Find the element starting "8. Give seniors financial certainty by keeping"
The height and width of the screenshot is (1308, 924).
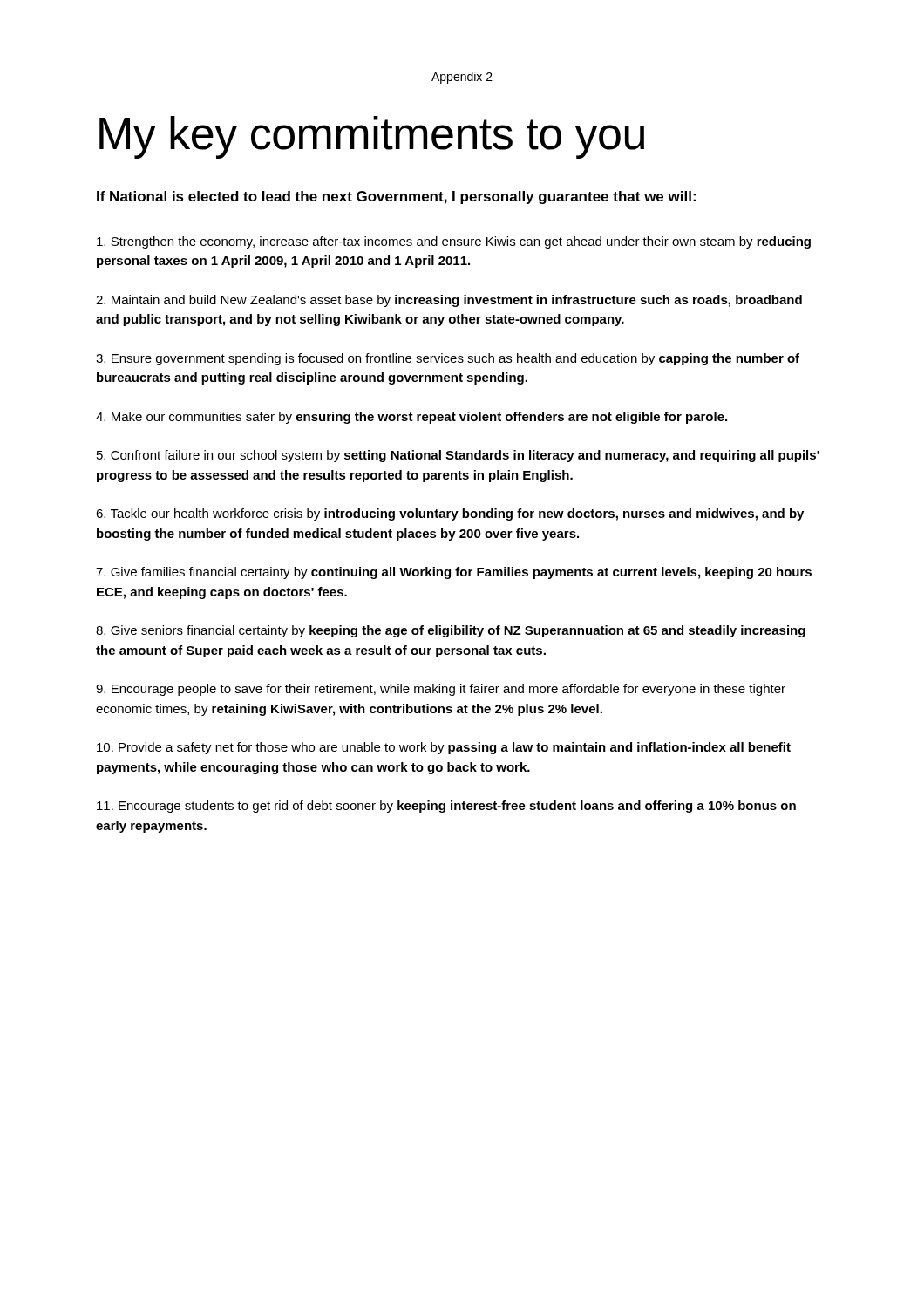coord(451,640)
